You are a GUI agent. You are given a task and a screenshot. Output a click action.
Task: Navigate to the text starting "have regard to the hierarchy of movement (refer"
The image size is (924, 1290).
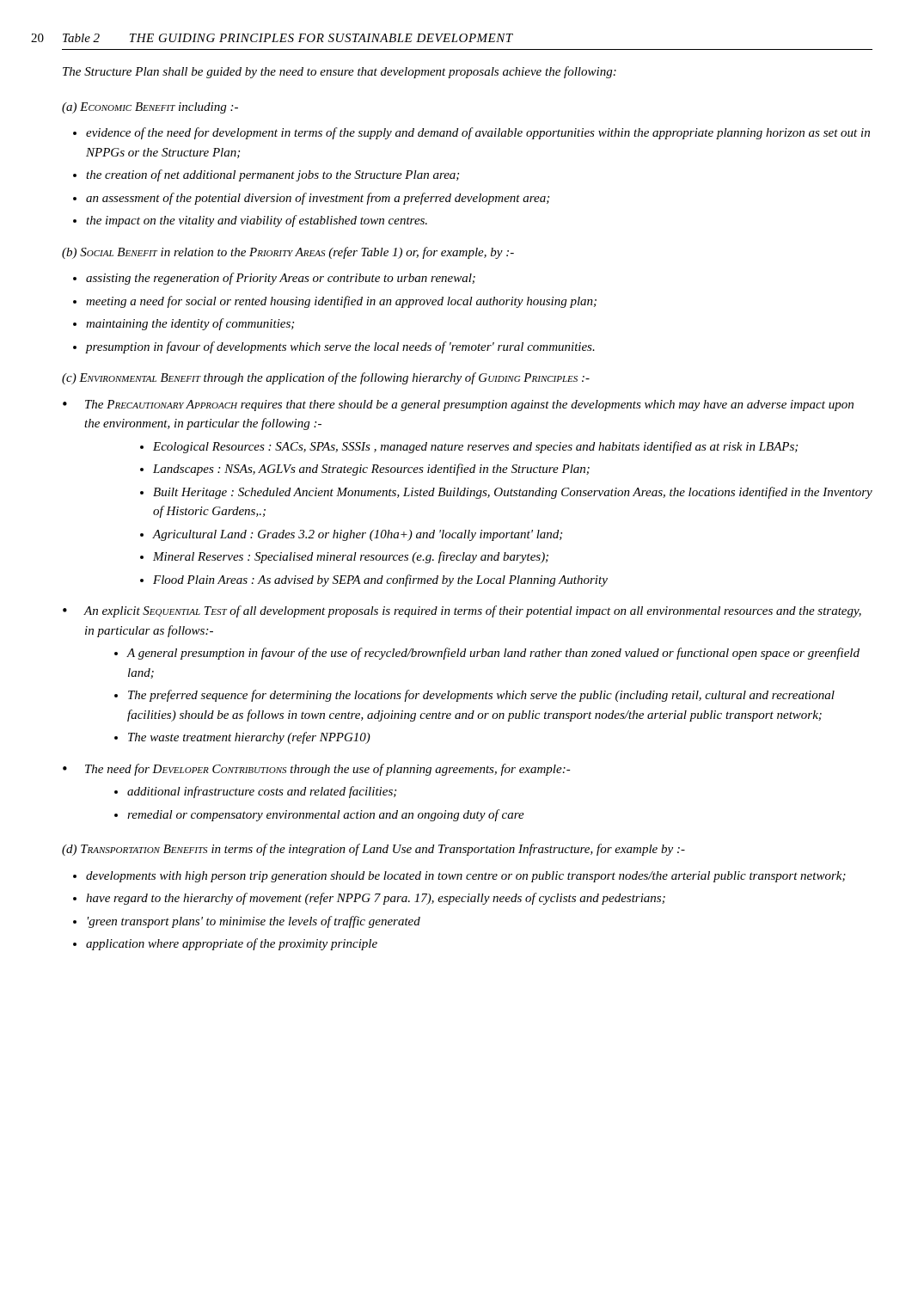(x=376, y=898)
